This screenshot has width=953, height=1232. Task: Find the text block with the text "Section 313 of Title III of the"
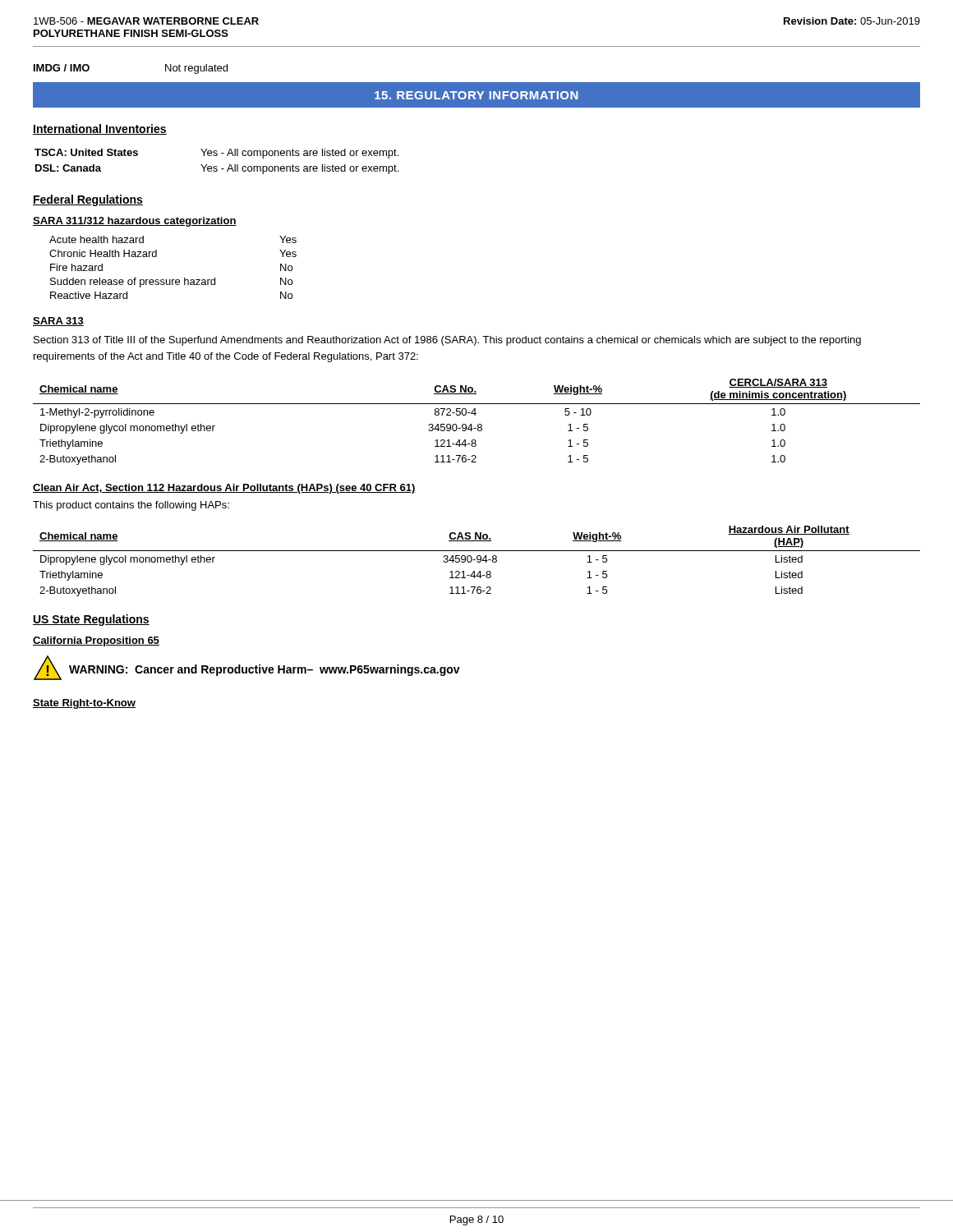(447, 348)
